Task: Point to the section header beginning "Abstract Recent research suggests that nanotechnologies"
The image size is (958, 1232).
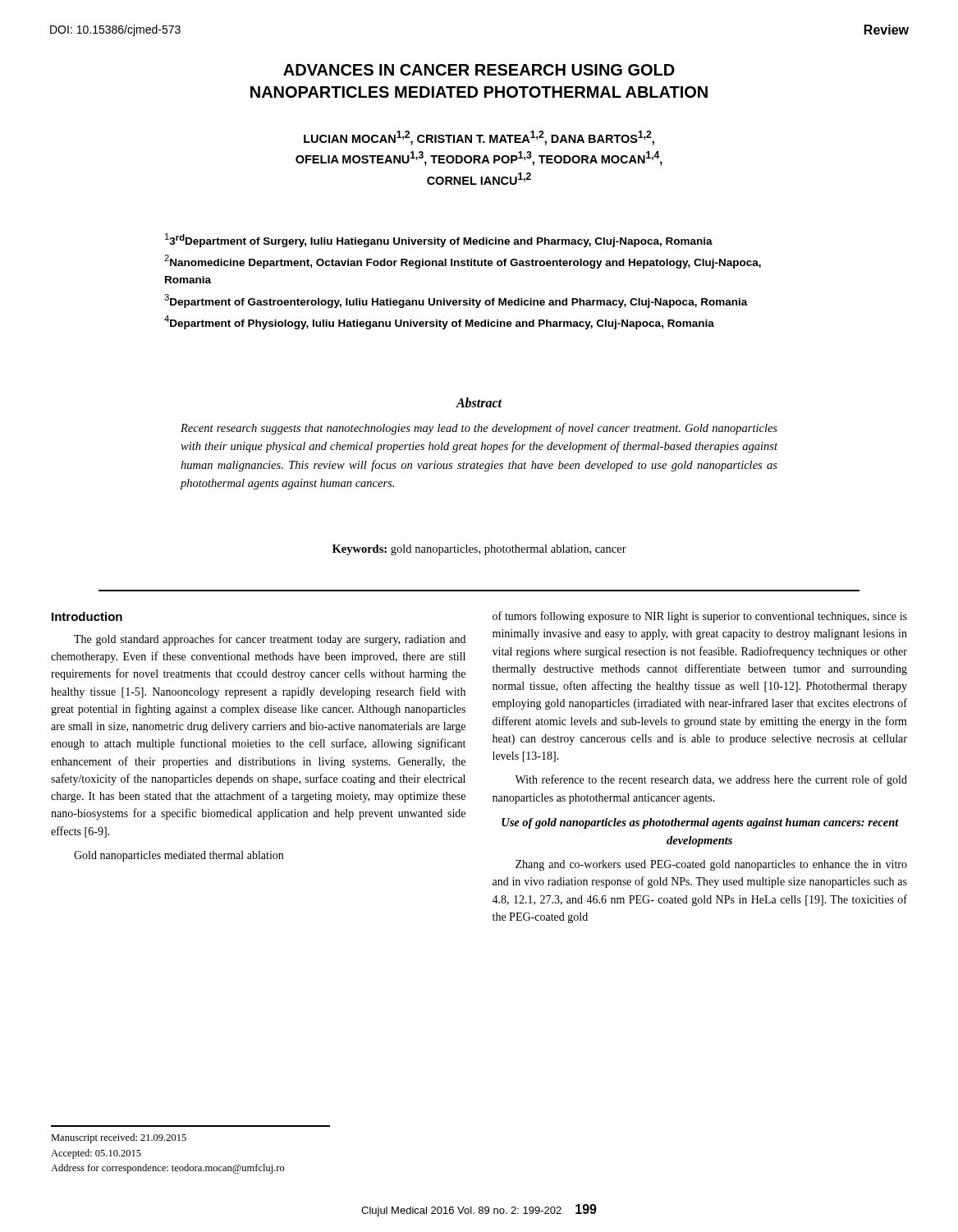Action: (479, 444)
